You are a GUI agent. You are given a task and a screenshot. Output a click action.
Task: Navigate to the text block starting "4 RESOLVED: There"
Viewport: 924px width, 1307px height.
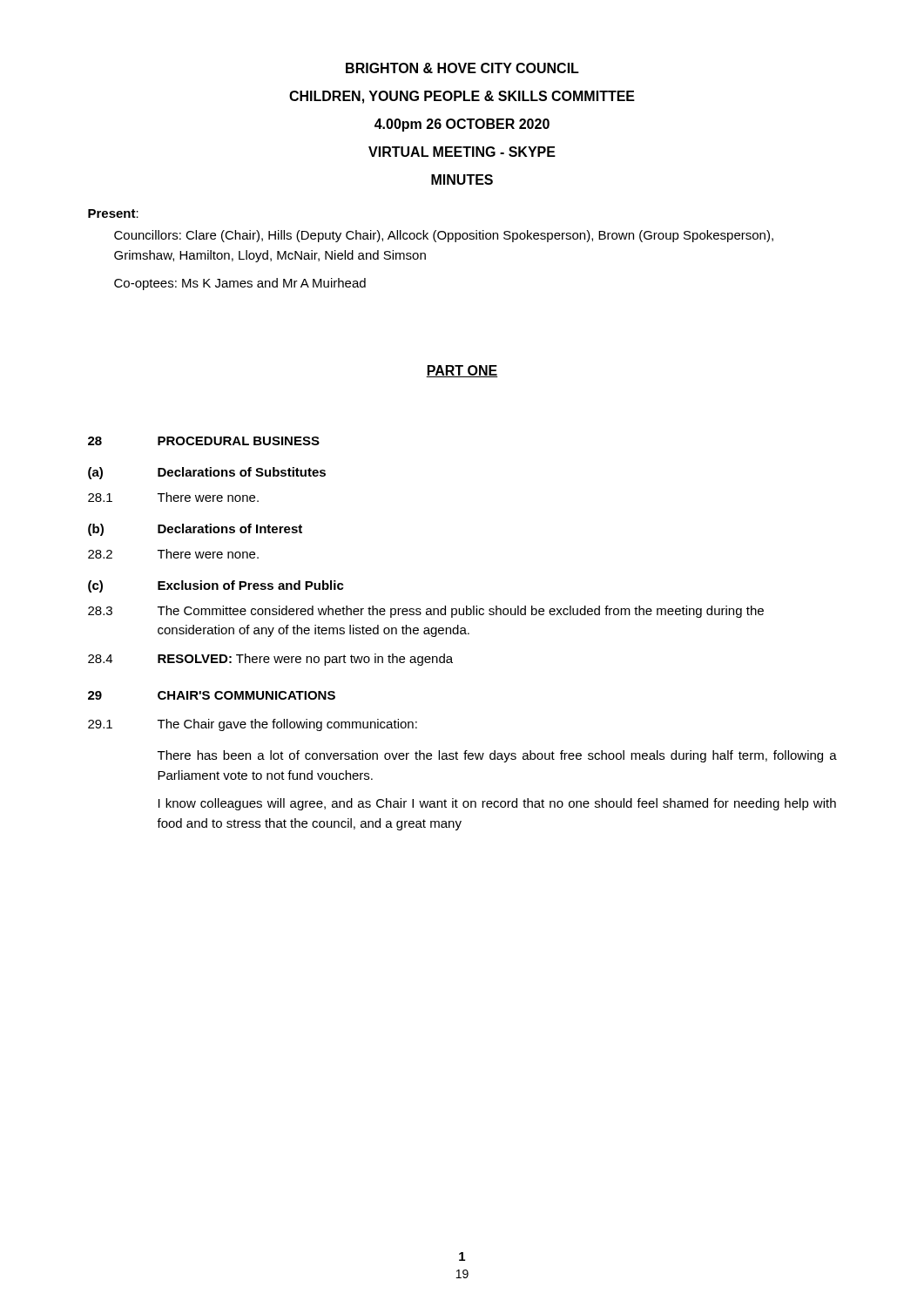tap(462, 658)
